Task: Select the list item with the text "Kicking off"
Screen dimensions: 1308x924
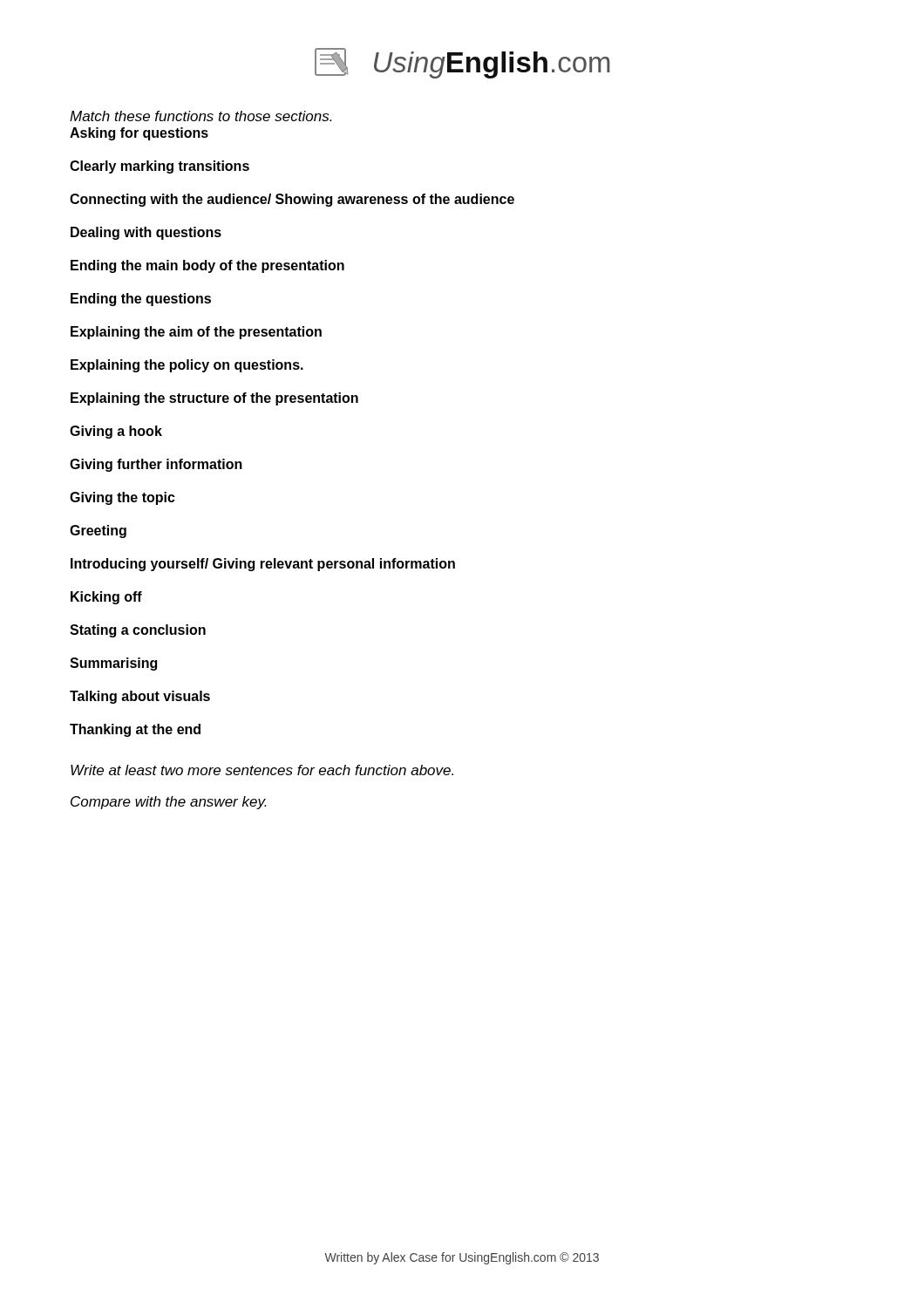Action: (x=106, y=597)
